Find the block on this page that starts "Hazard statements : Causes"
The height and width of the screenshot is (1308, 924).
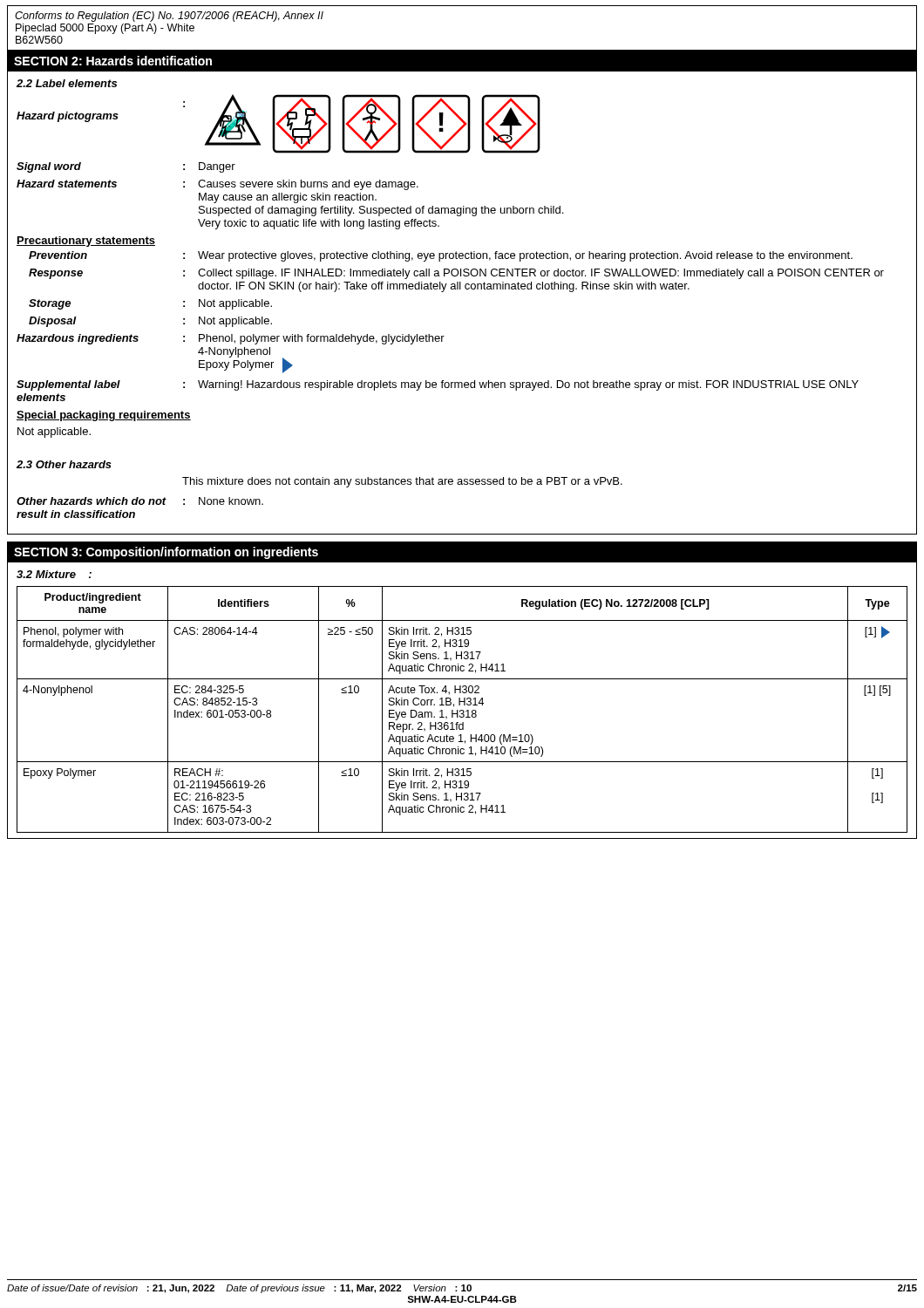pyautogui.click(x=290, y=203)
